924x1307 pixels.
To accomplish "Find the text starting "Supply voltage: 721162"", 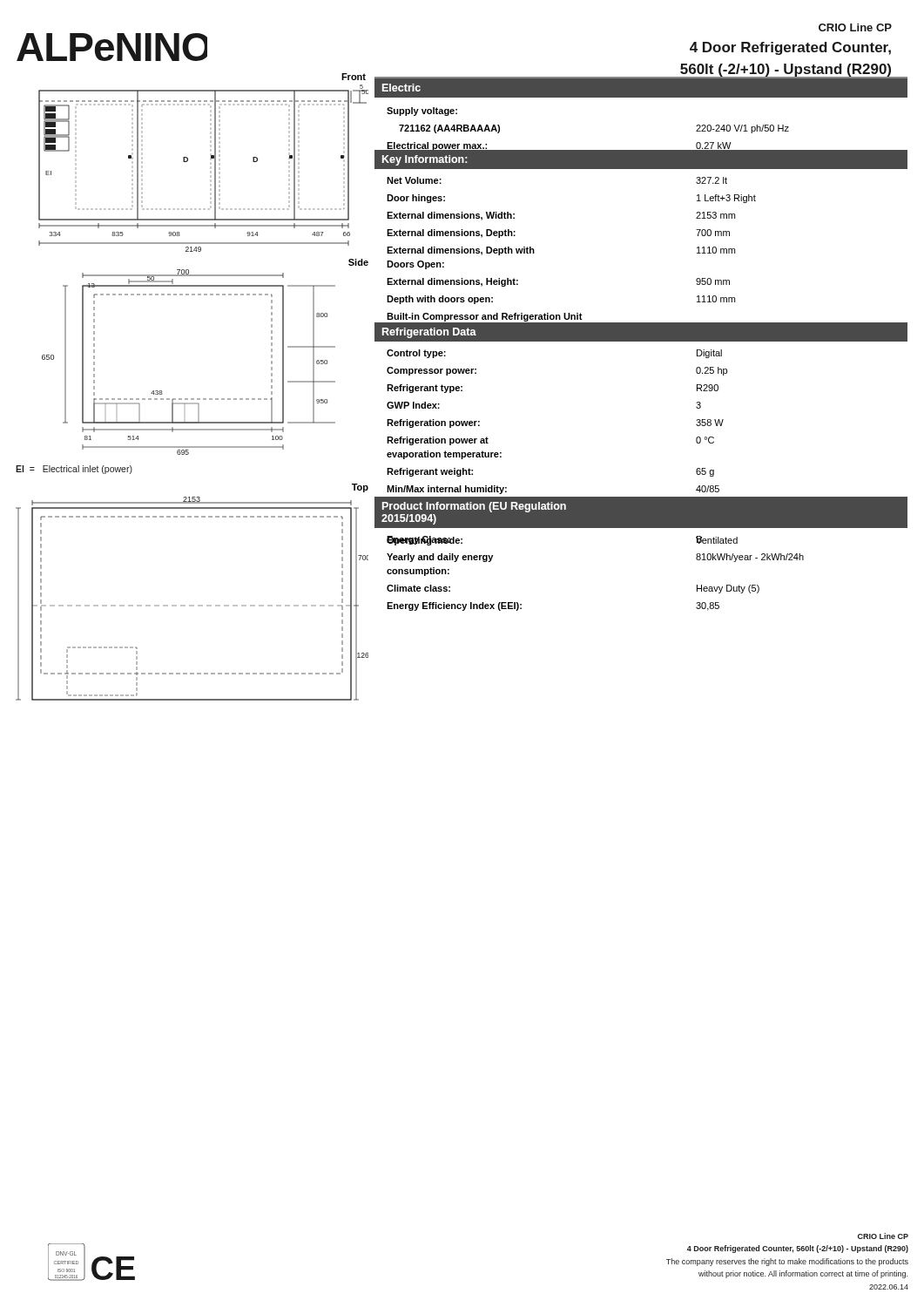I will (422, 112).
